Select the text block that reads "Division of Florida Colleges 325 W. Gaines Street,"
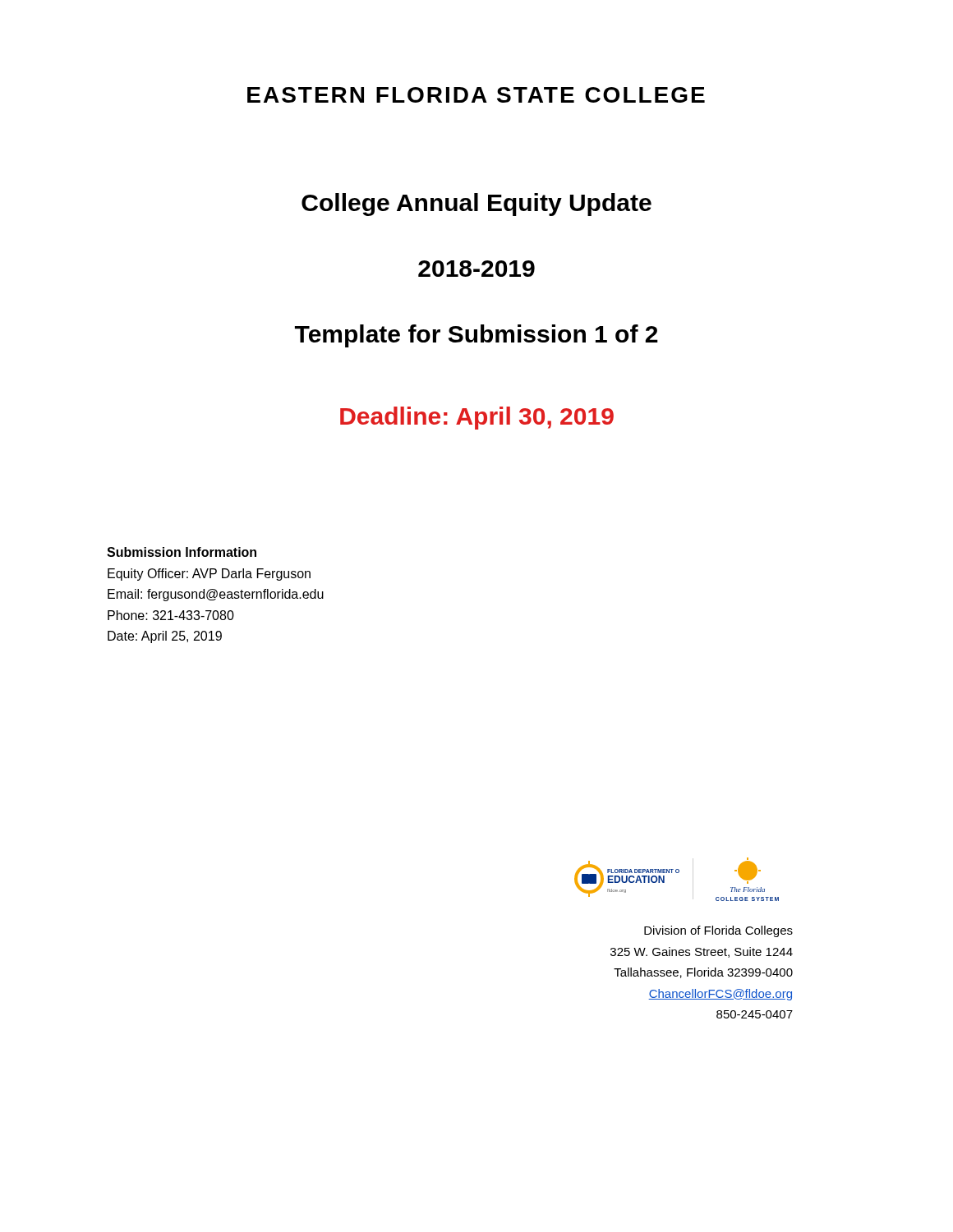Image resolution: width=953 pixels, height=1232 pixels. tap(701, 972)
